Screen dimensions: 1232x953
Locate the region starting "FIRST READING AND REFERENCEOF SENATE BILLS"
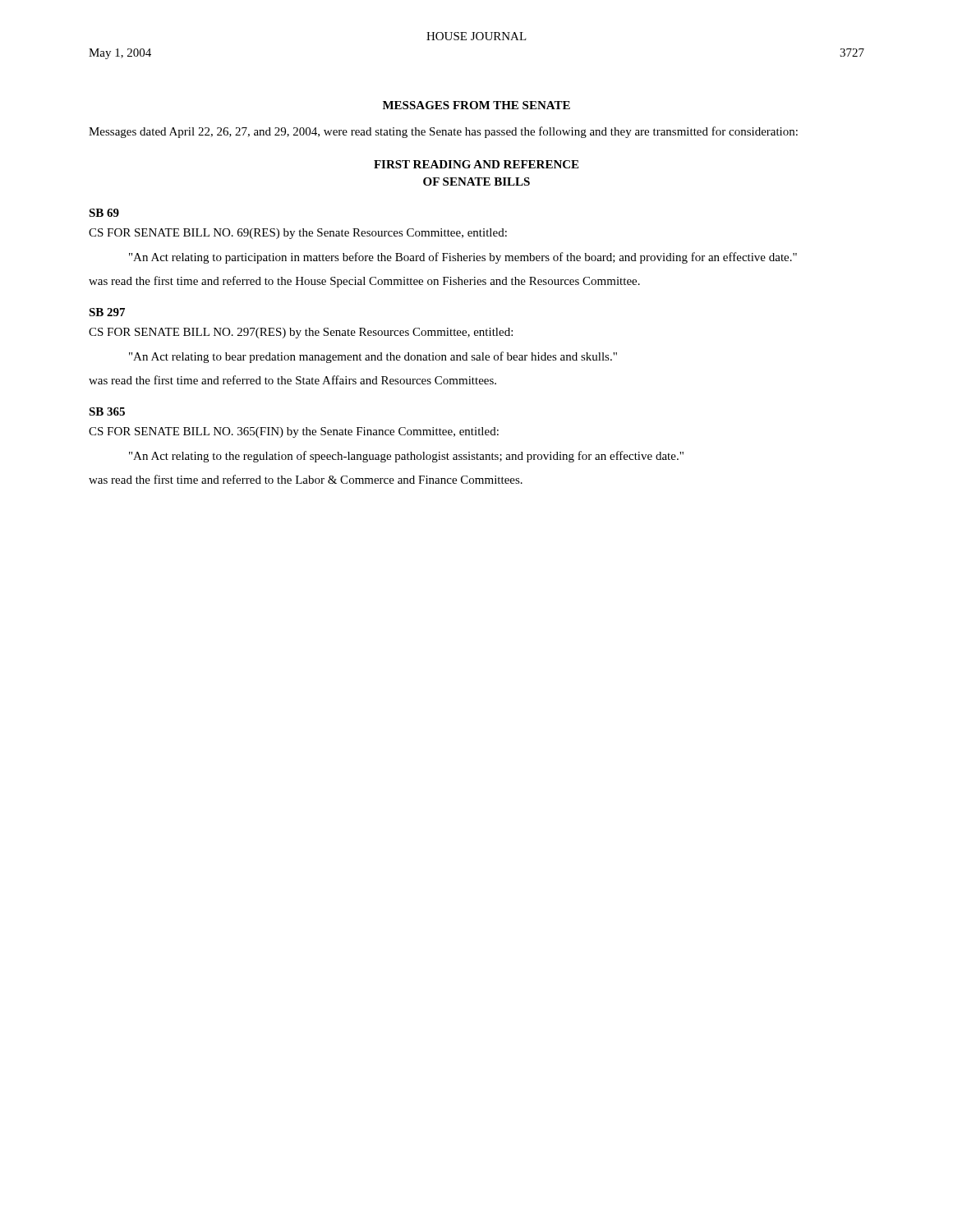point(476,173)
